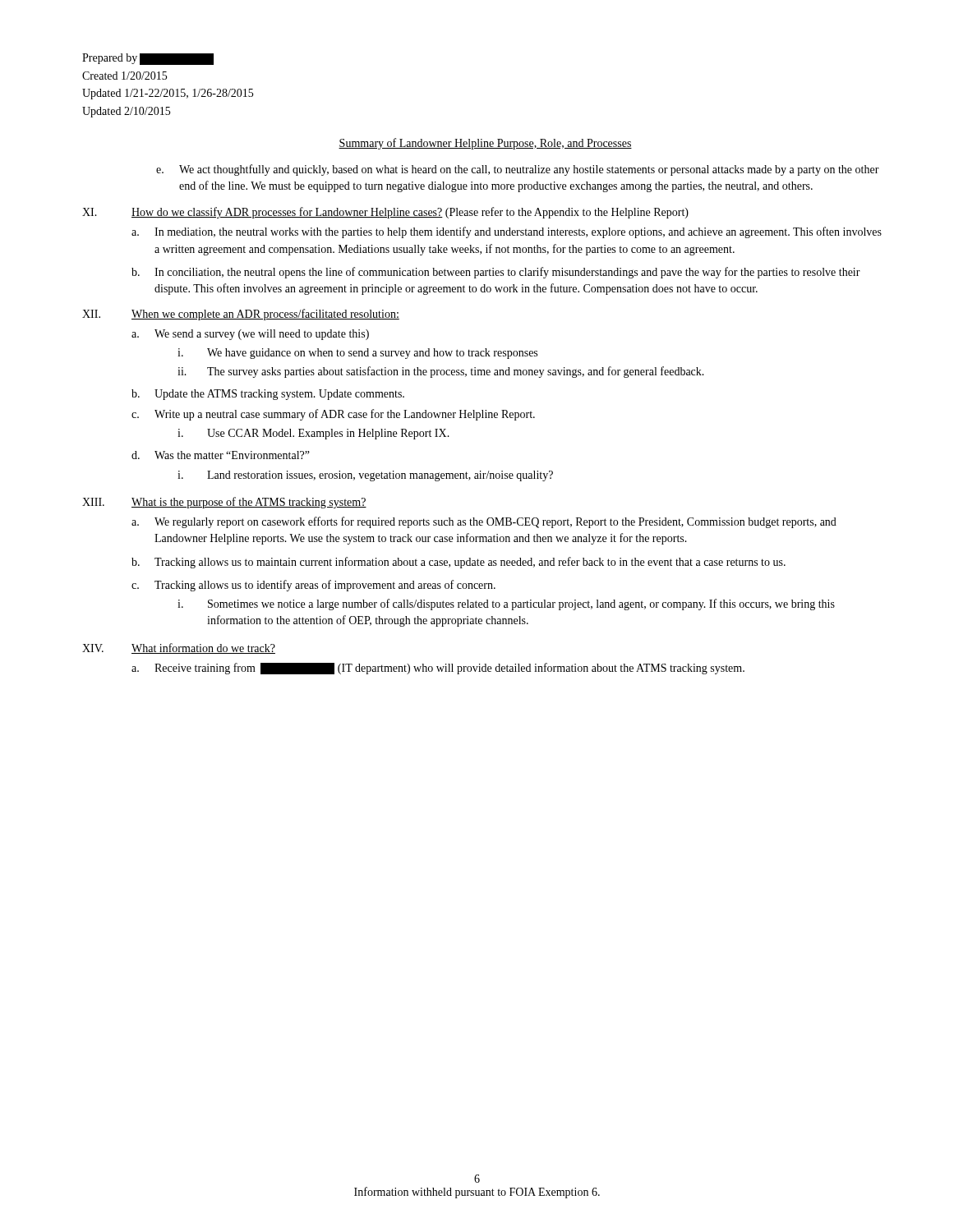The width and height of the screenshot is (954, 1232).
Task: Click on the list item containing "b. Update the ATMS"
Action: coord(268,395)
